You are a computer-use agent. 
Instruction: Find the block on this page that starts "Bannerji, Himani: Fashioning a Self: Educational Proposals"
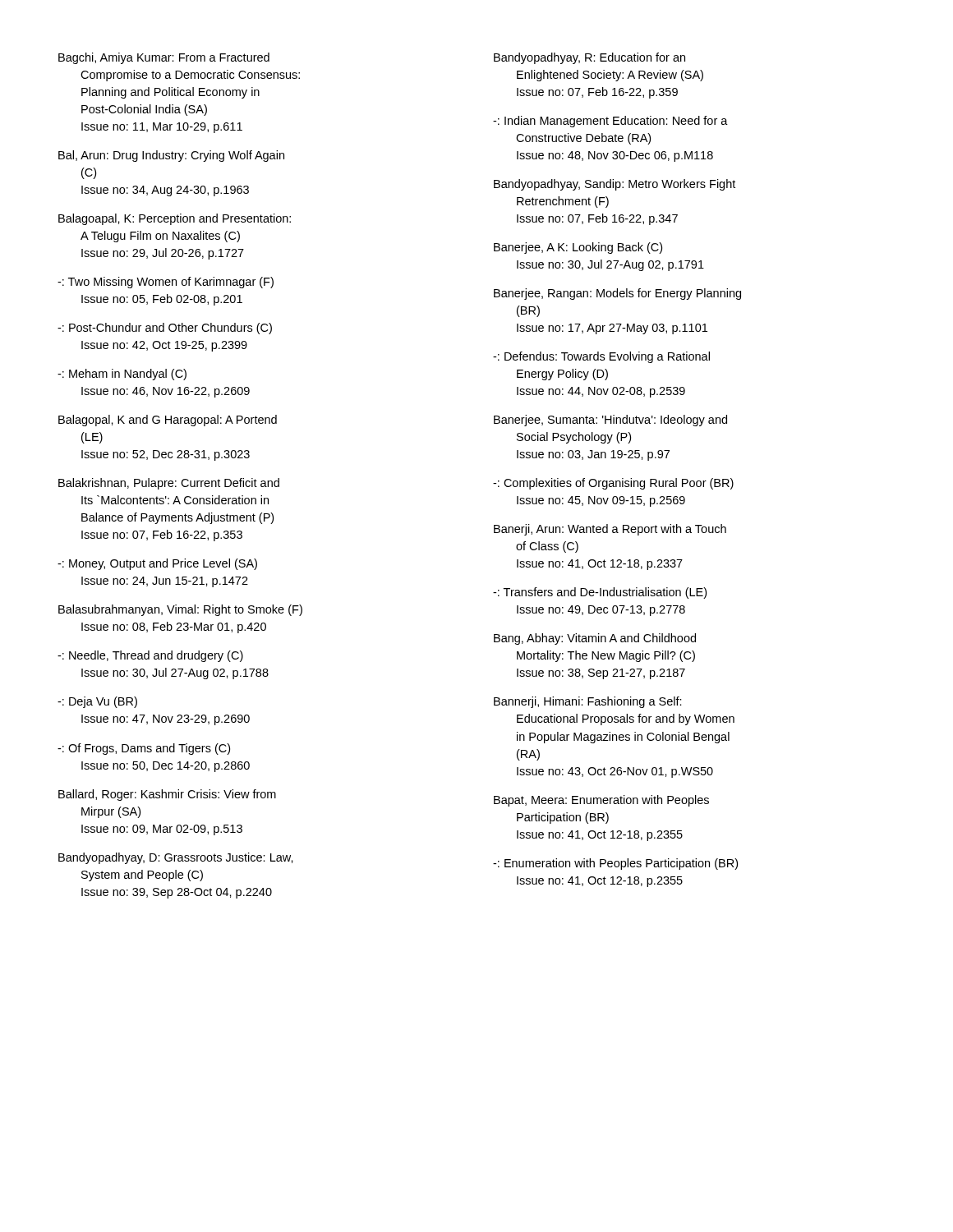[x=694, y=737]
